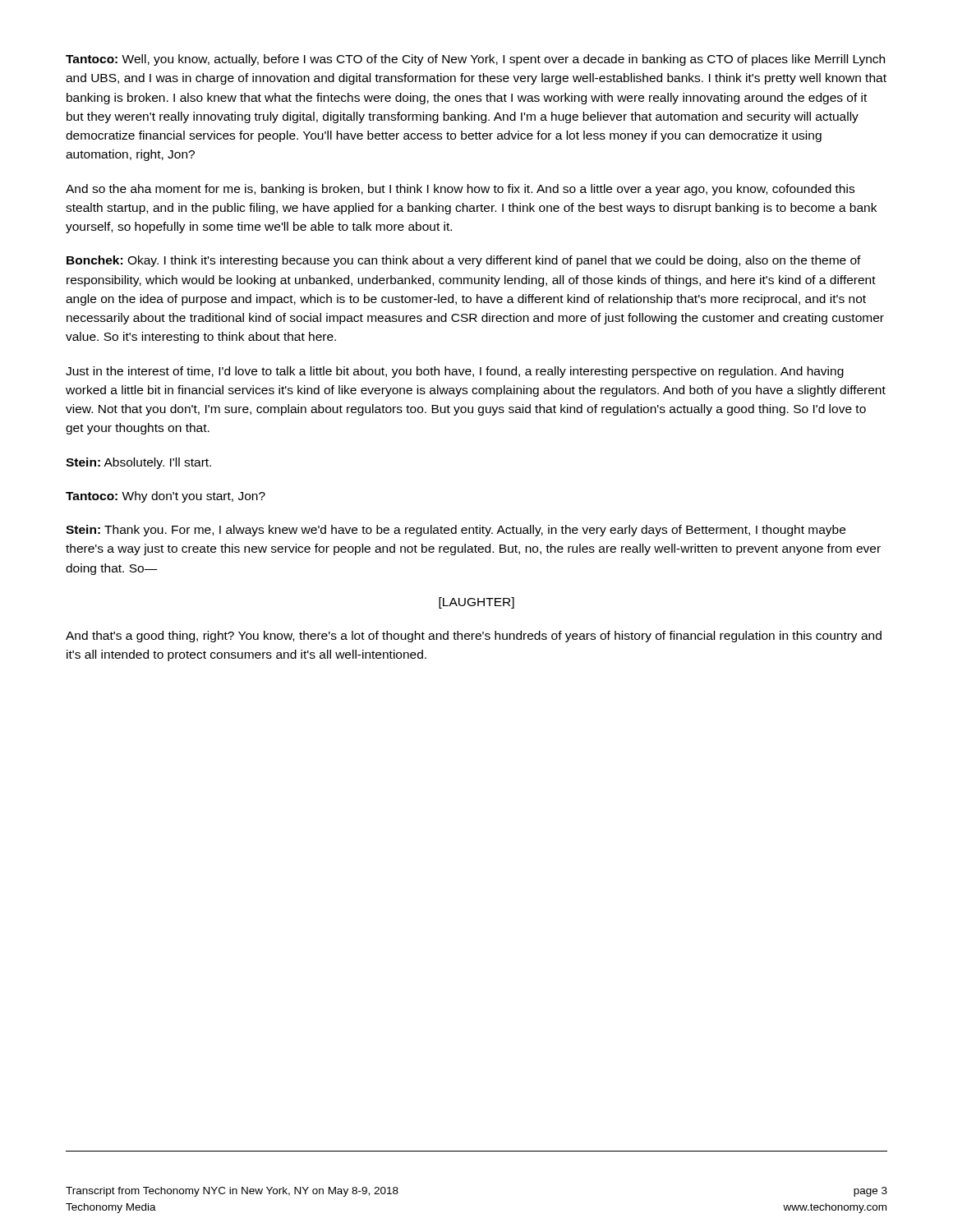This screenshot has width=953, height=1232.
Task: Where is the passage that starts "Tantoco: Well, you know,"?
Action: (476, 106)
